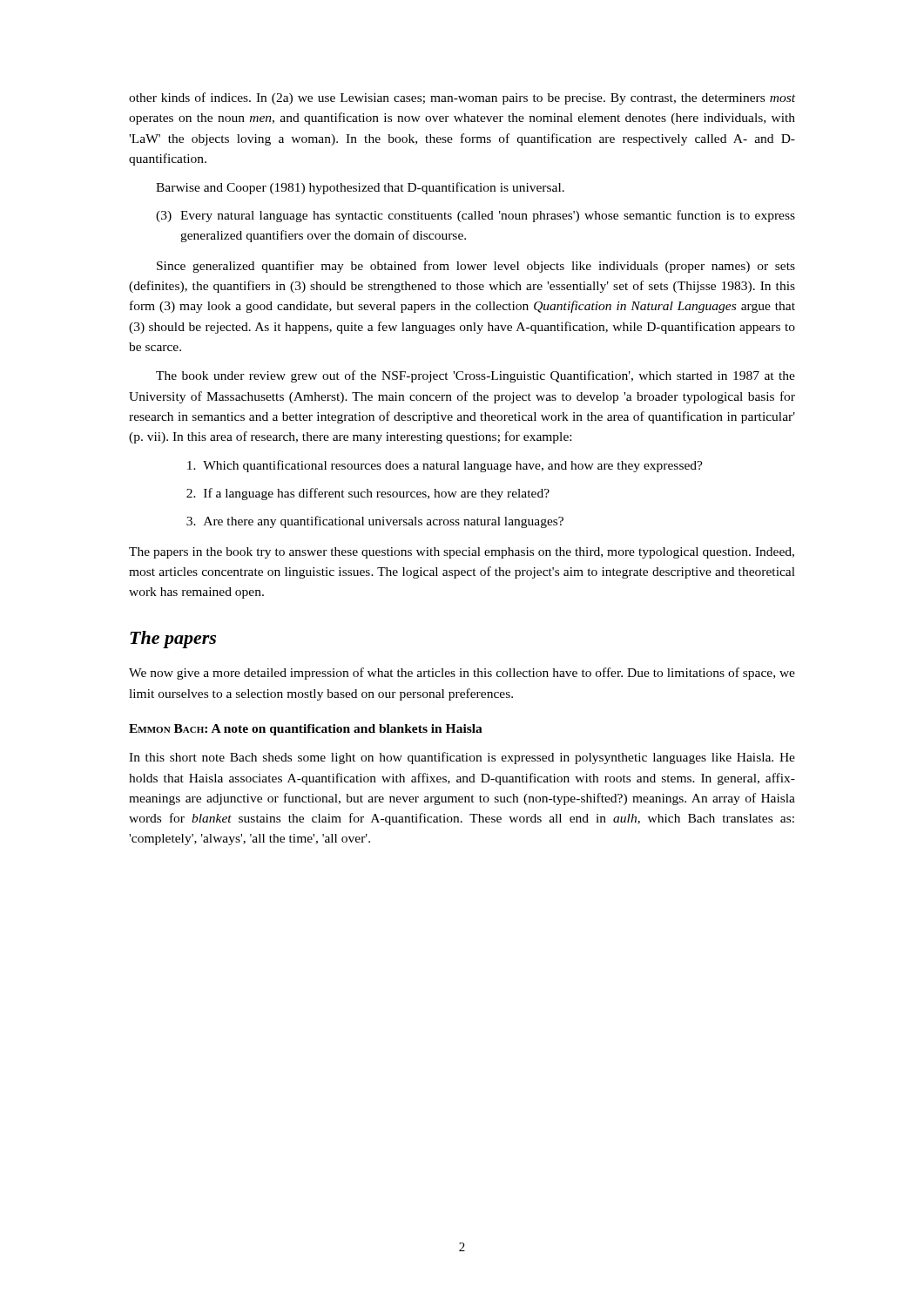Screen dimensions: 1307x924
Task: Select the element starting "Barwise and Cooper"
Action: [x=475, y=187]
